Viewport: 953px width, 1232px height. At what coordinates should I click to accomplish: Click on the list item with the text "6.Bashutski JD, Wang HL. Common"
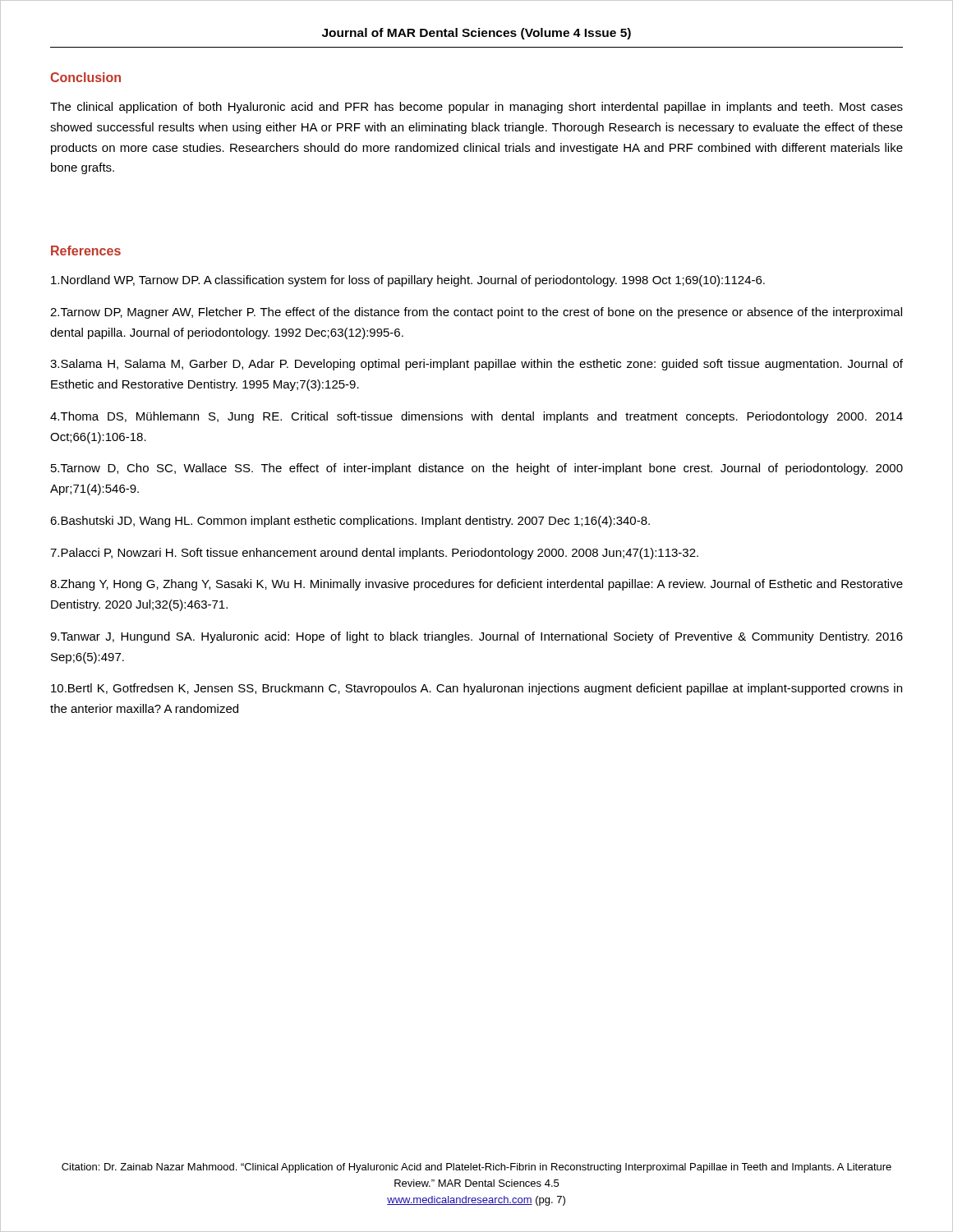tap(350, 520)
